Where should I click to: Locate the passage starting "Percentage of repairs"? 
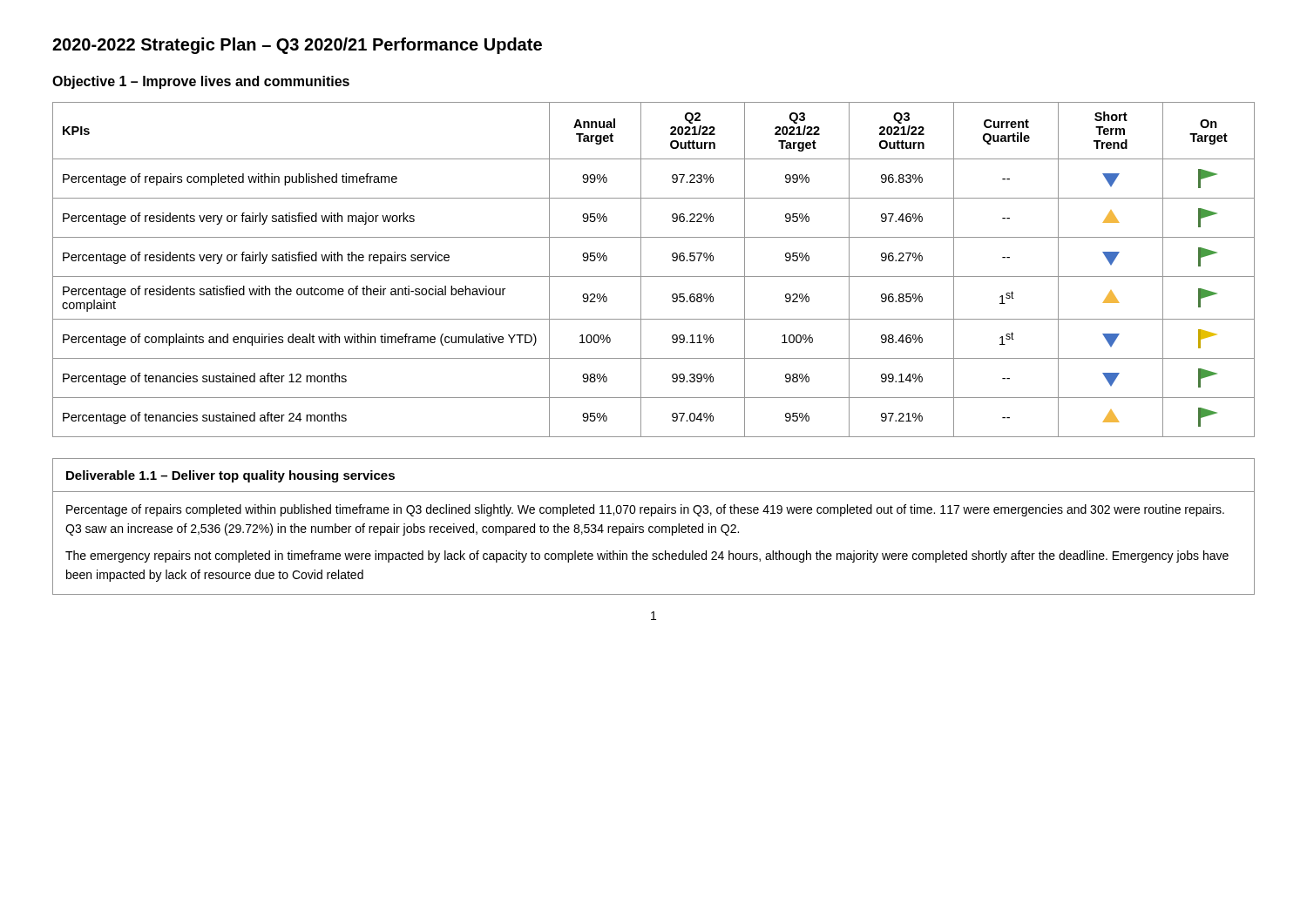click(x=645, y=519)
